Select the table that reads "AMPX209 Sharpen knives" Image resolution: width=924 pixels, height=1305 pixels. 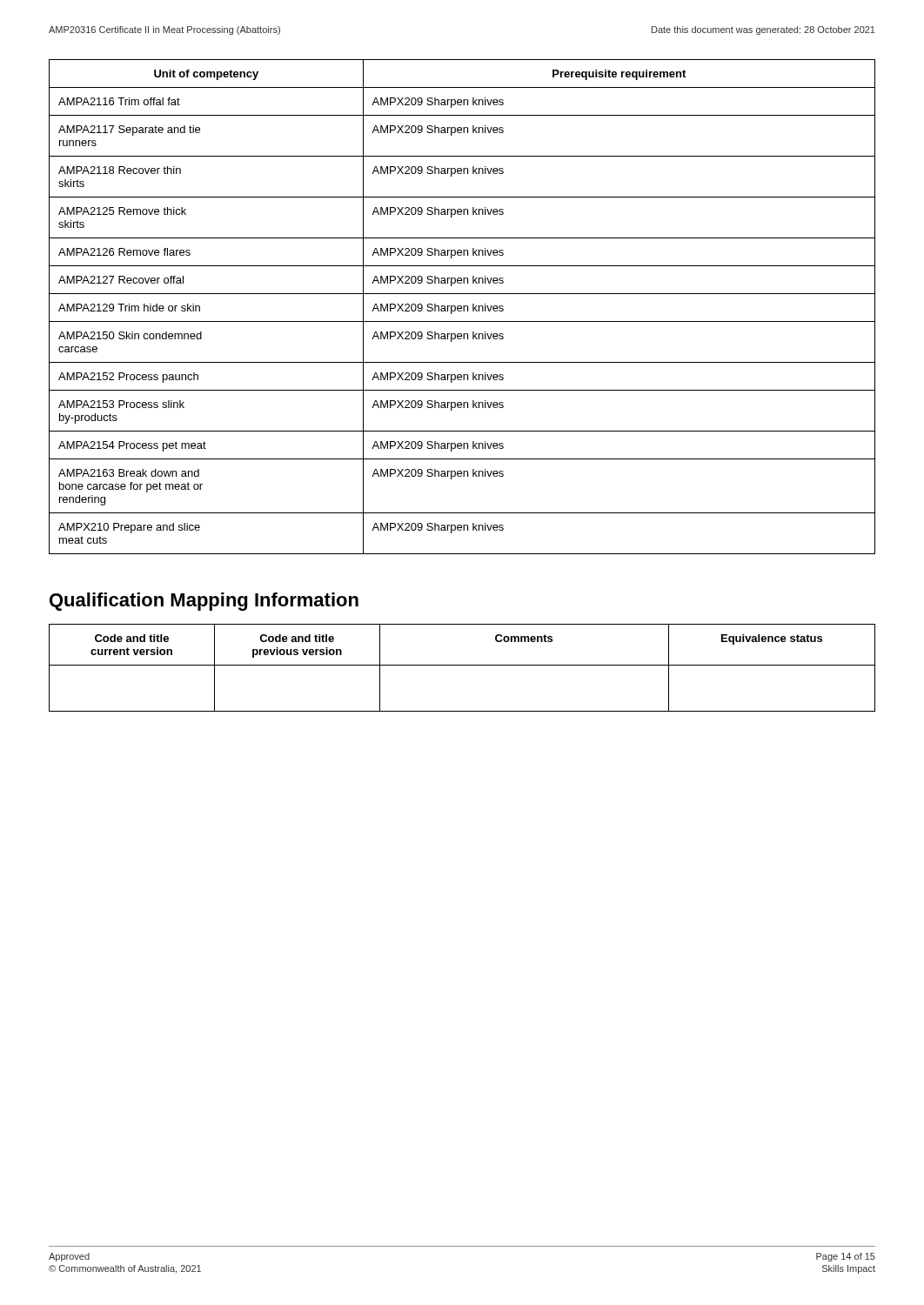[462, 307]
